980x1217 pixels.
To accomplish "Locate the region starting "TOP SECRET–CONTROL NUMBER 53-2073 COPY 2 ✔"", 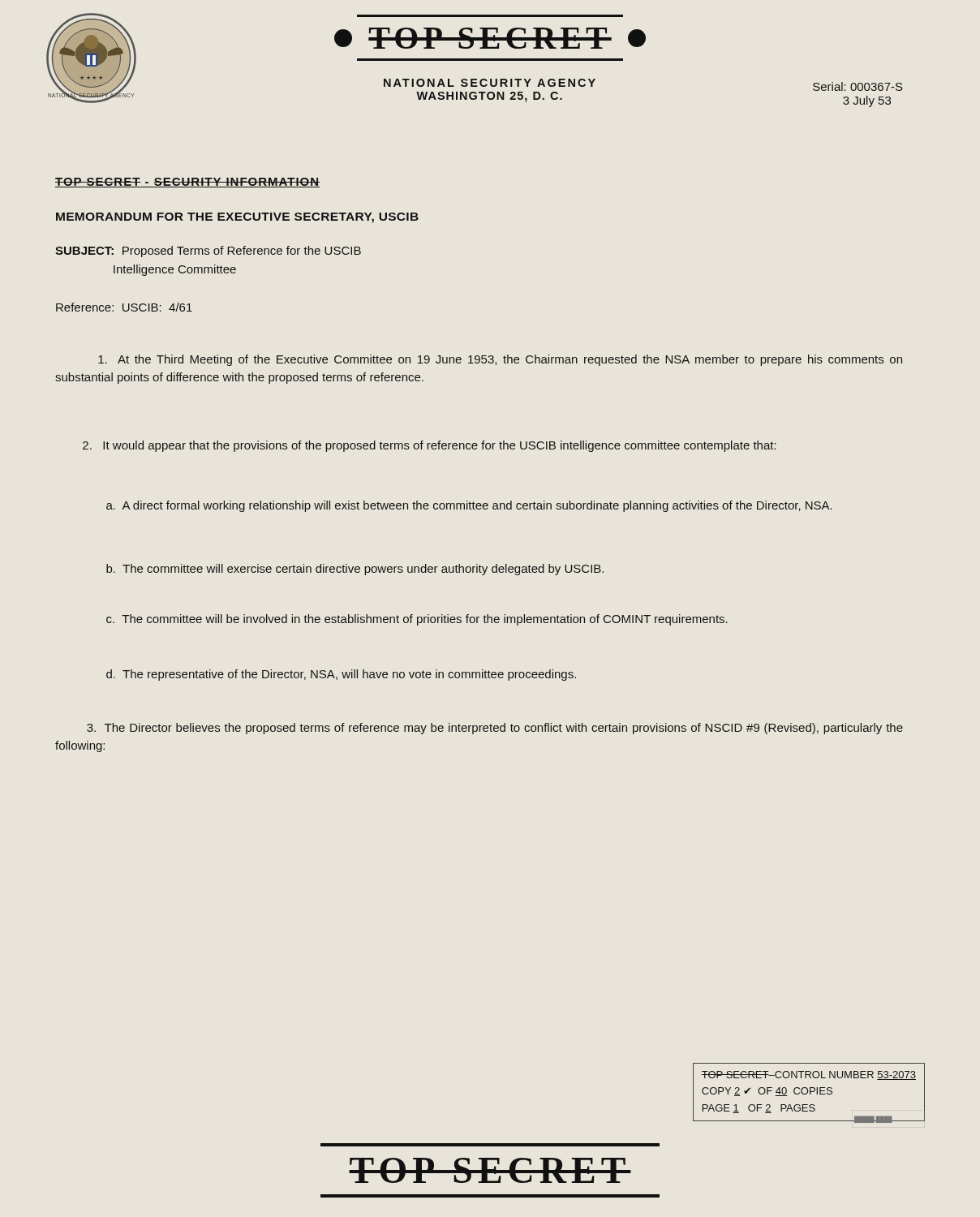I will tap(809, 1091).
